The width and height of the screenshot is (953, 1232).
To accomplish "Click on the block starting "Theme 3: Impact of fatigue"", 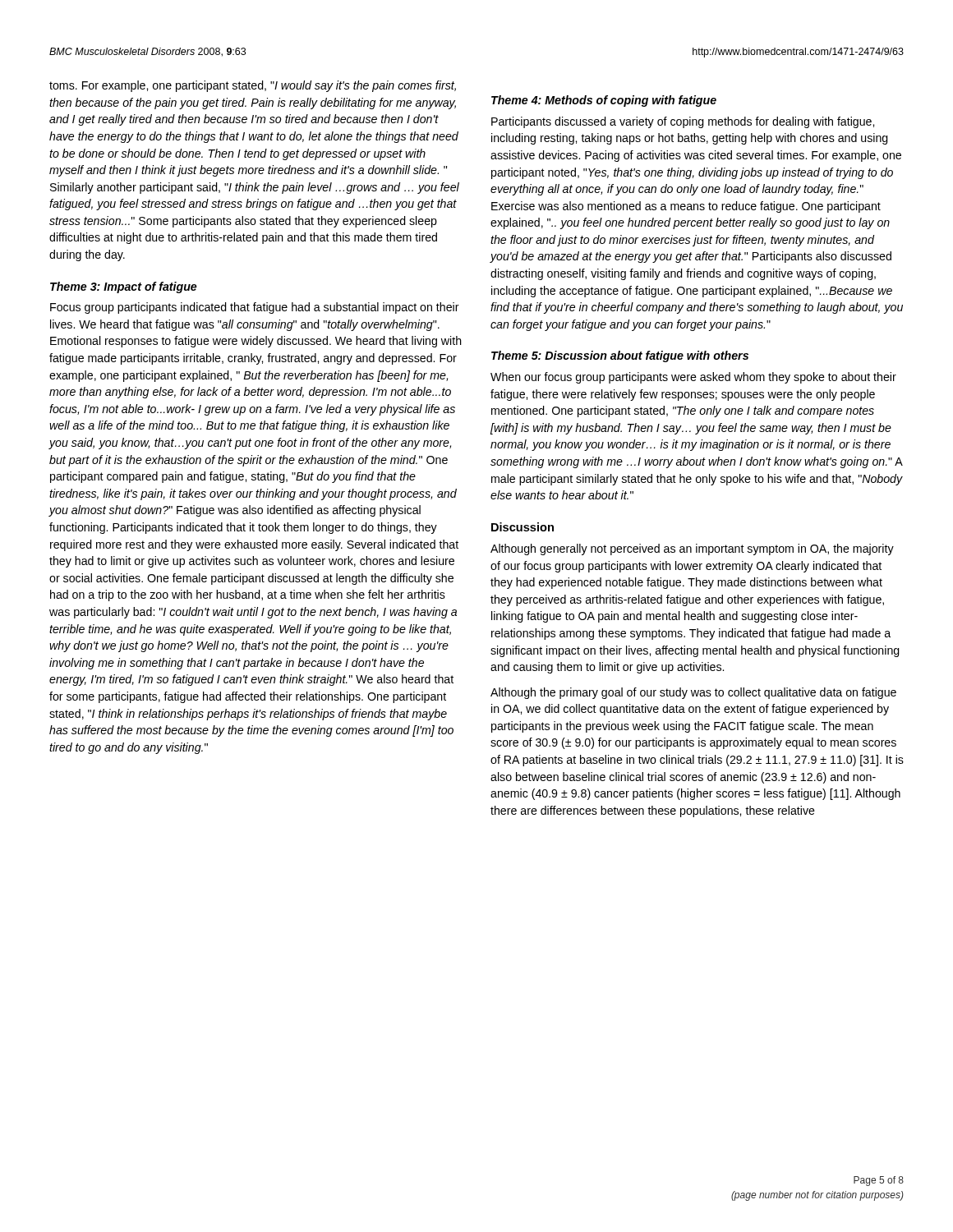I will [x=123, y=286].
